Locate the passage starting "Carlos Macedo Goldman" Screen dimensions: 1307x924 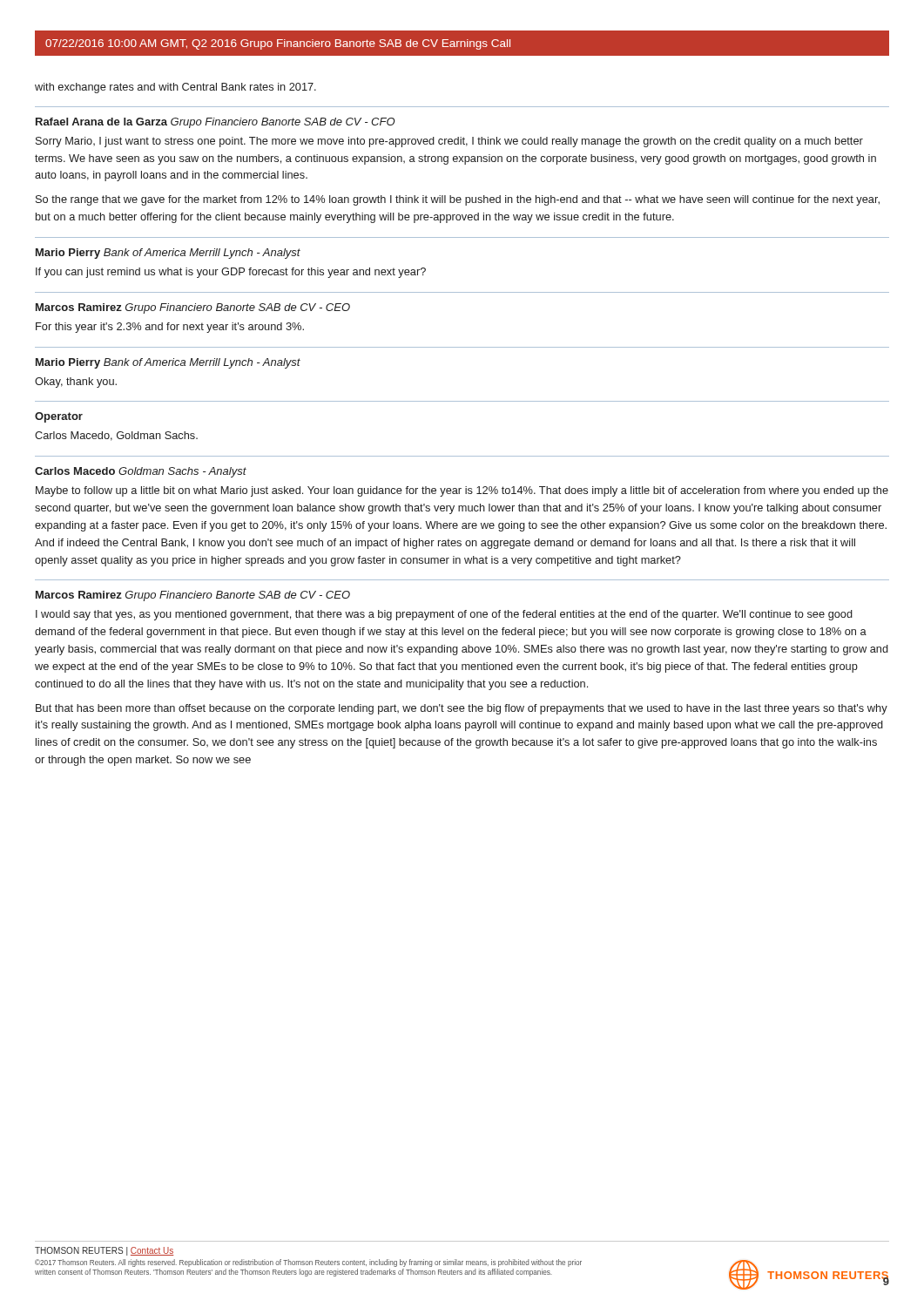coord(140,471)
